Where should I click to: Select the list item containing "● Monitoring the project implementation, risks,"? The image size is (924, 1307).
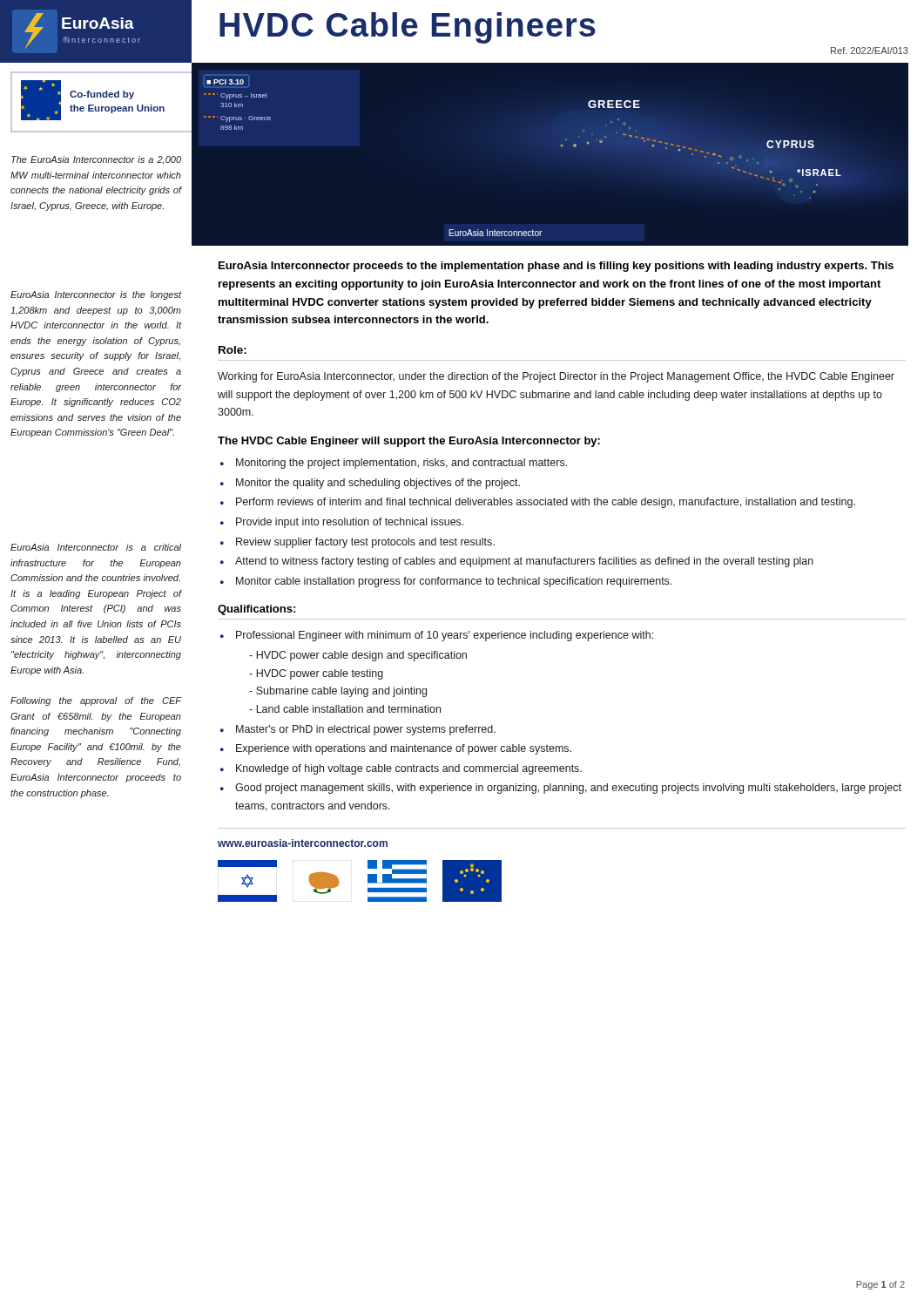tap(394, 464)
